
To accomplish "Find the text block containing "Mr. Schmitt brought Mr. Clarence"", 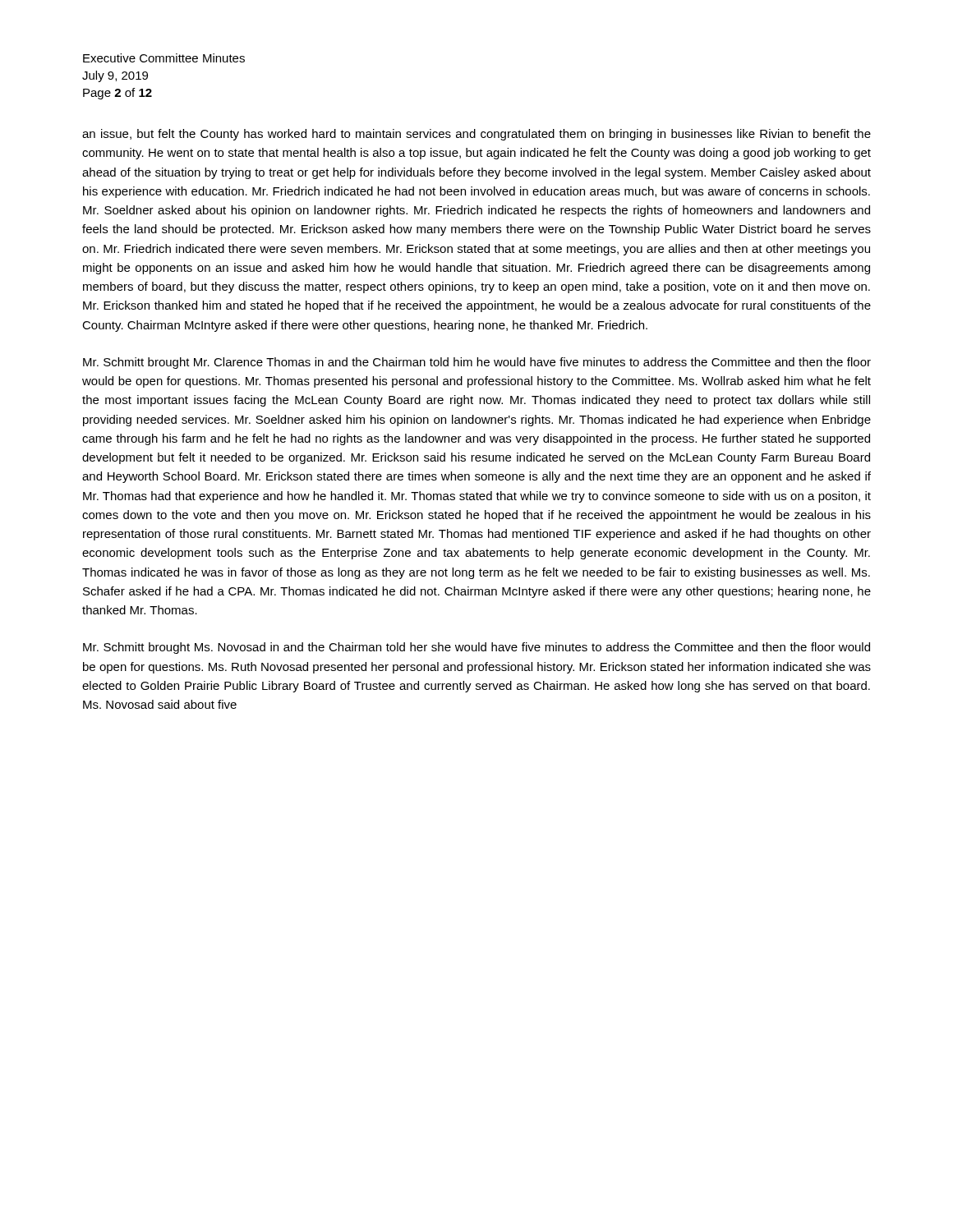I will click(x=476, y=486).
